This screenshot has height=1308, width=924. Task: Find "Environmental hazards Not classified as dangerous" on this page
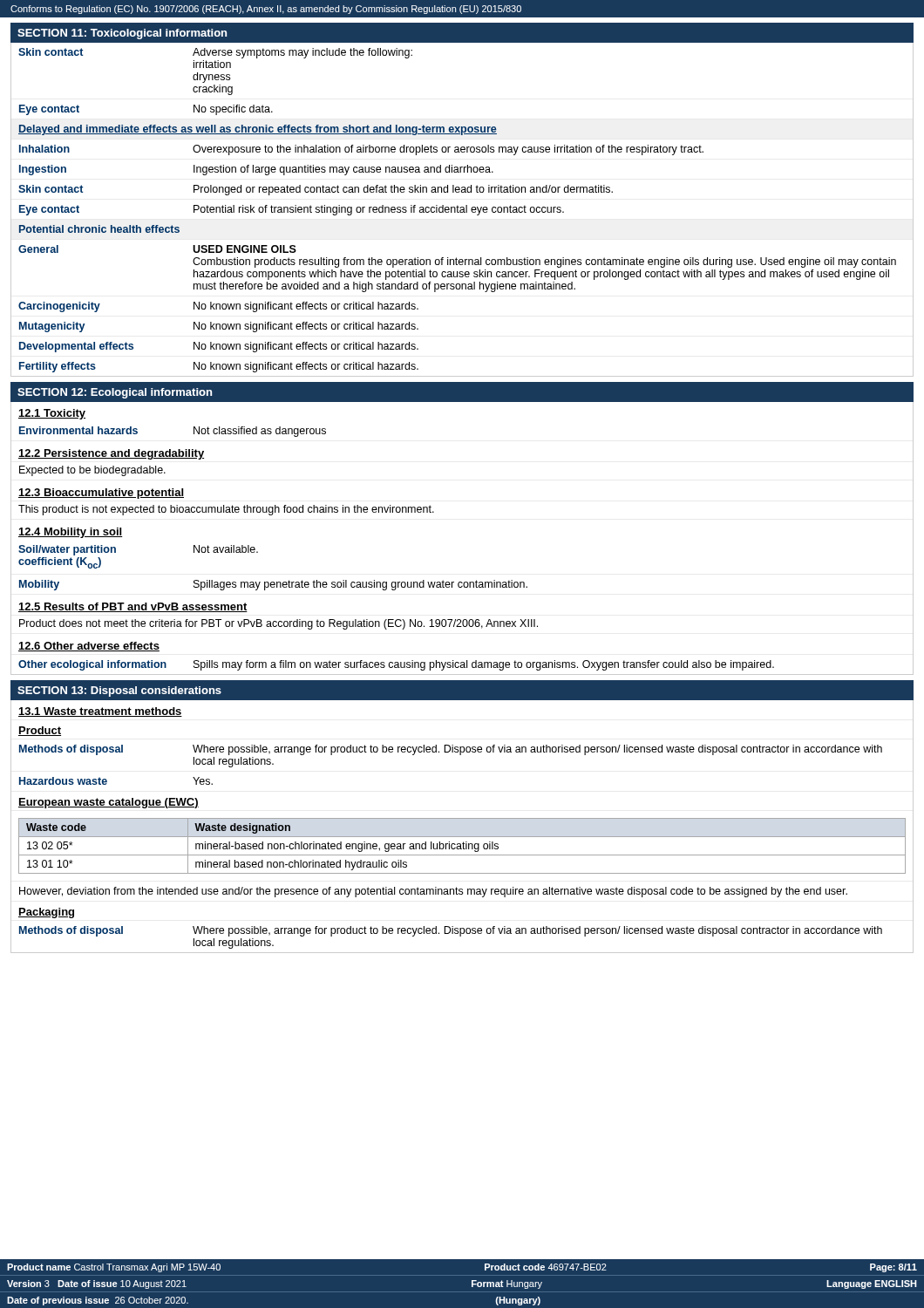76,431
